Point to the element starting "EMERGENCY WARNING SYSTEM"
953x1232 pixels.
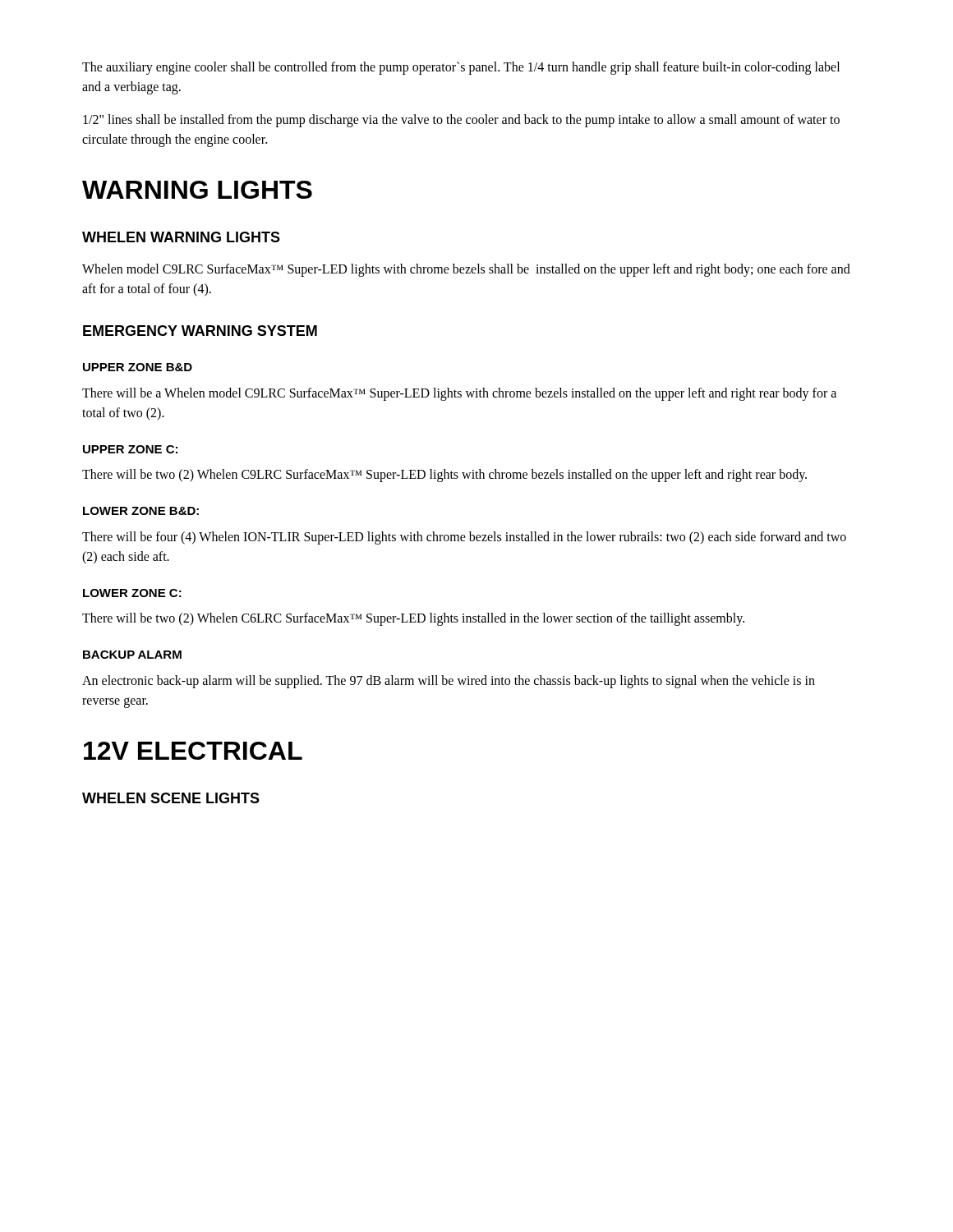200,331
